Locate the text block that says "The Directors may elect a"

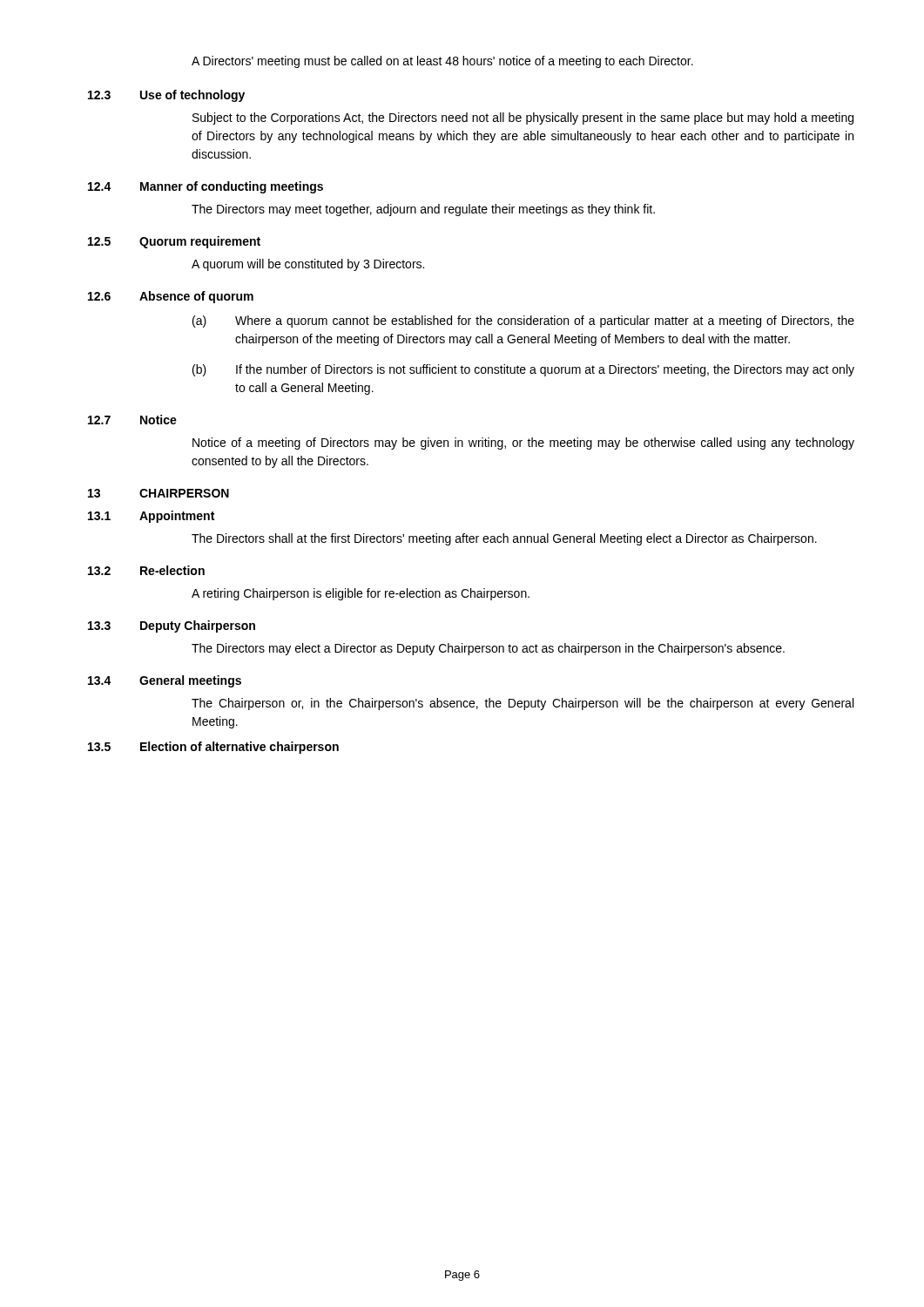(x=489, y=648)
